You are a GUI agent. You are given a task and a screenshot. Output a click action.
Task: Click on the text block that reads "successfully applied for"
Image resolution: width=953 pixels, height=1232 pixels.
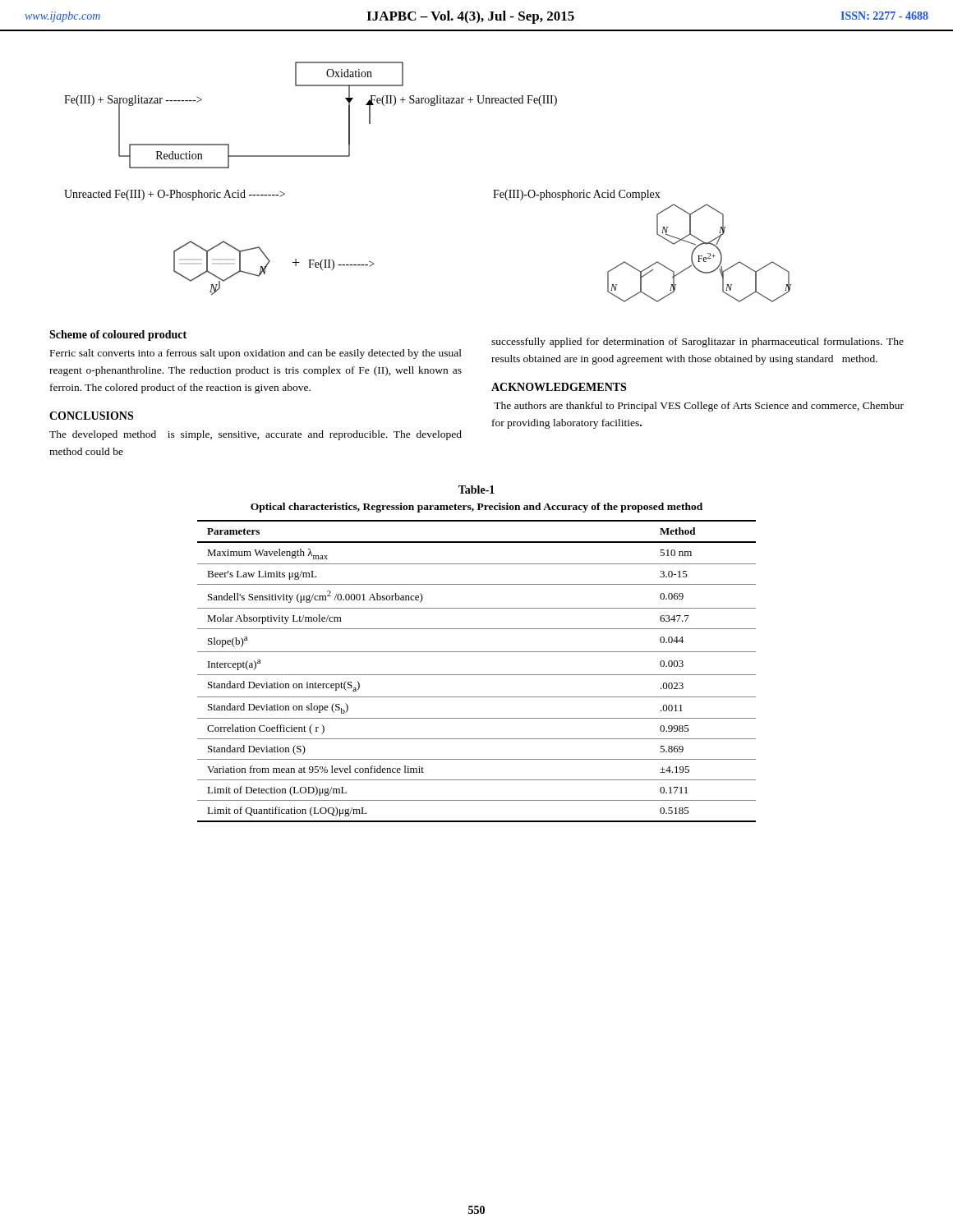(698, 350)
